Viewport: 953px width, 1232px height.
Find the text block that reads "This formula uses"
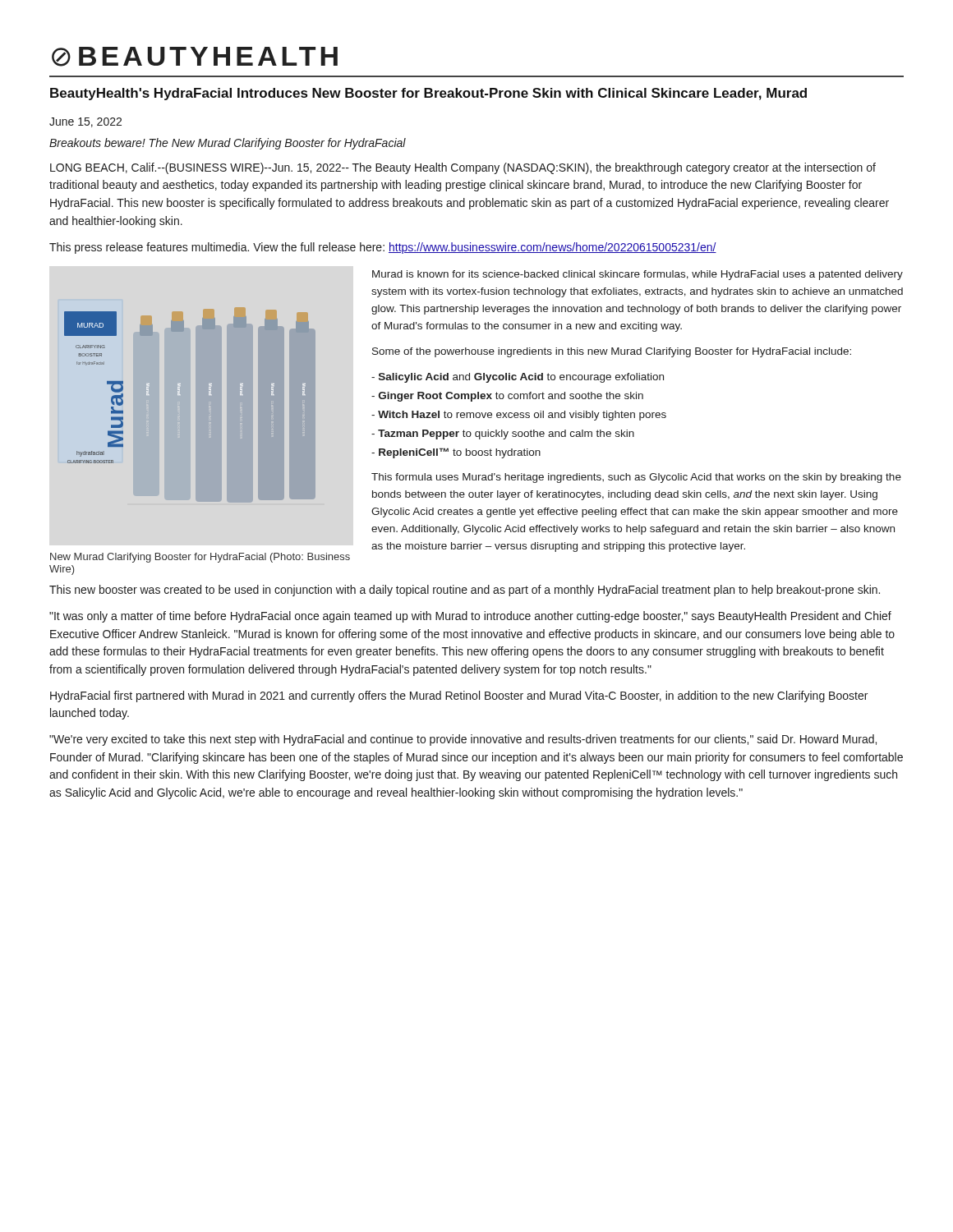[x=636, y=512]
